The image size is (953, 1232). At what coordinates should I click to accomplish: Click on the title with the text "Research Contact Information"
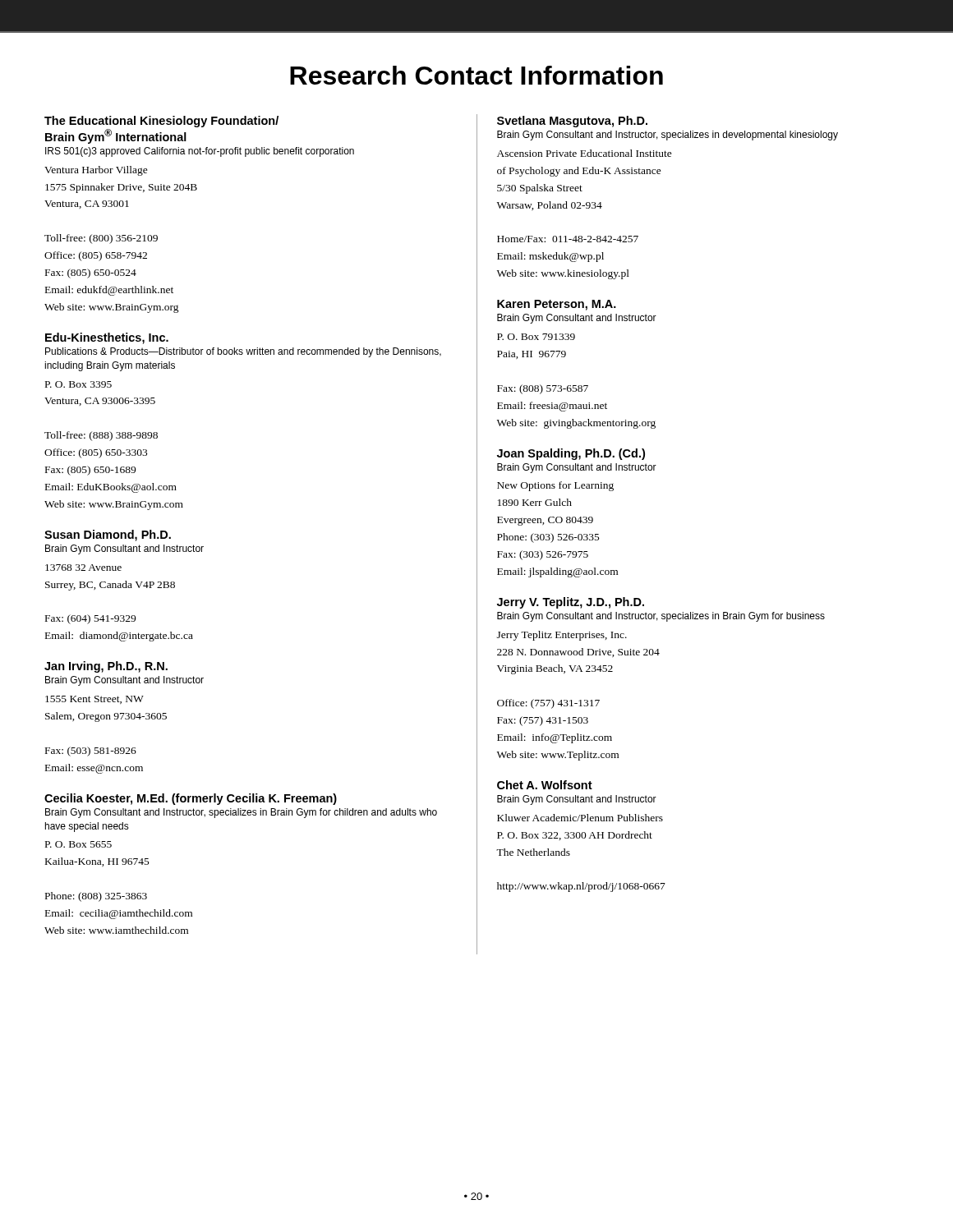point(476,76)
